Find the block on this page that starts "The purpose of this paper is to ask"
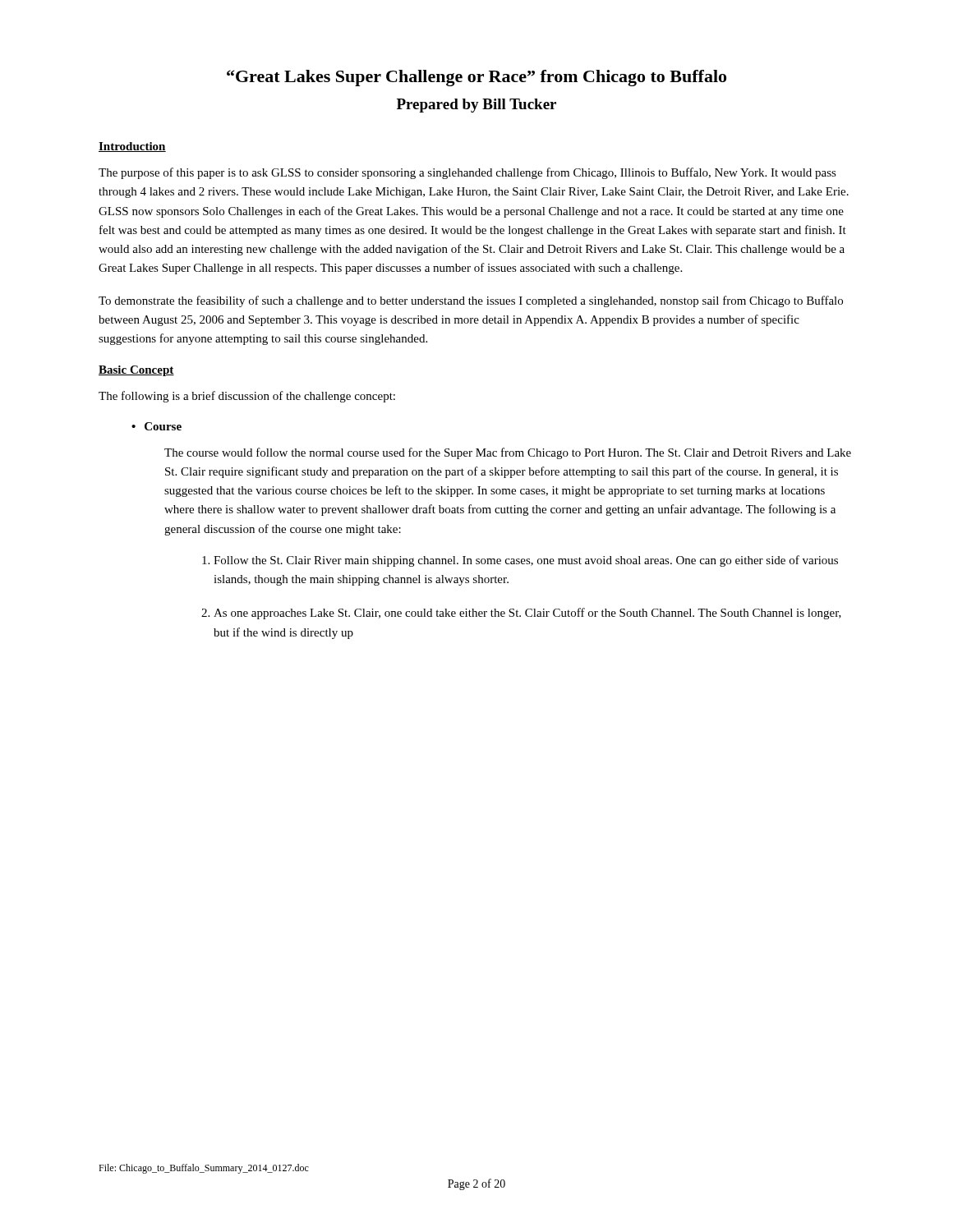The width and height of the screenshot is (953, 1232). [x=474, y=220]
